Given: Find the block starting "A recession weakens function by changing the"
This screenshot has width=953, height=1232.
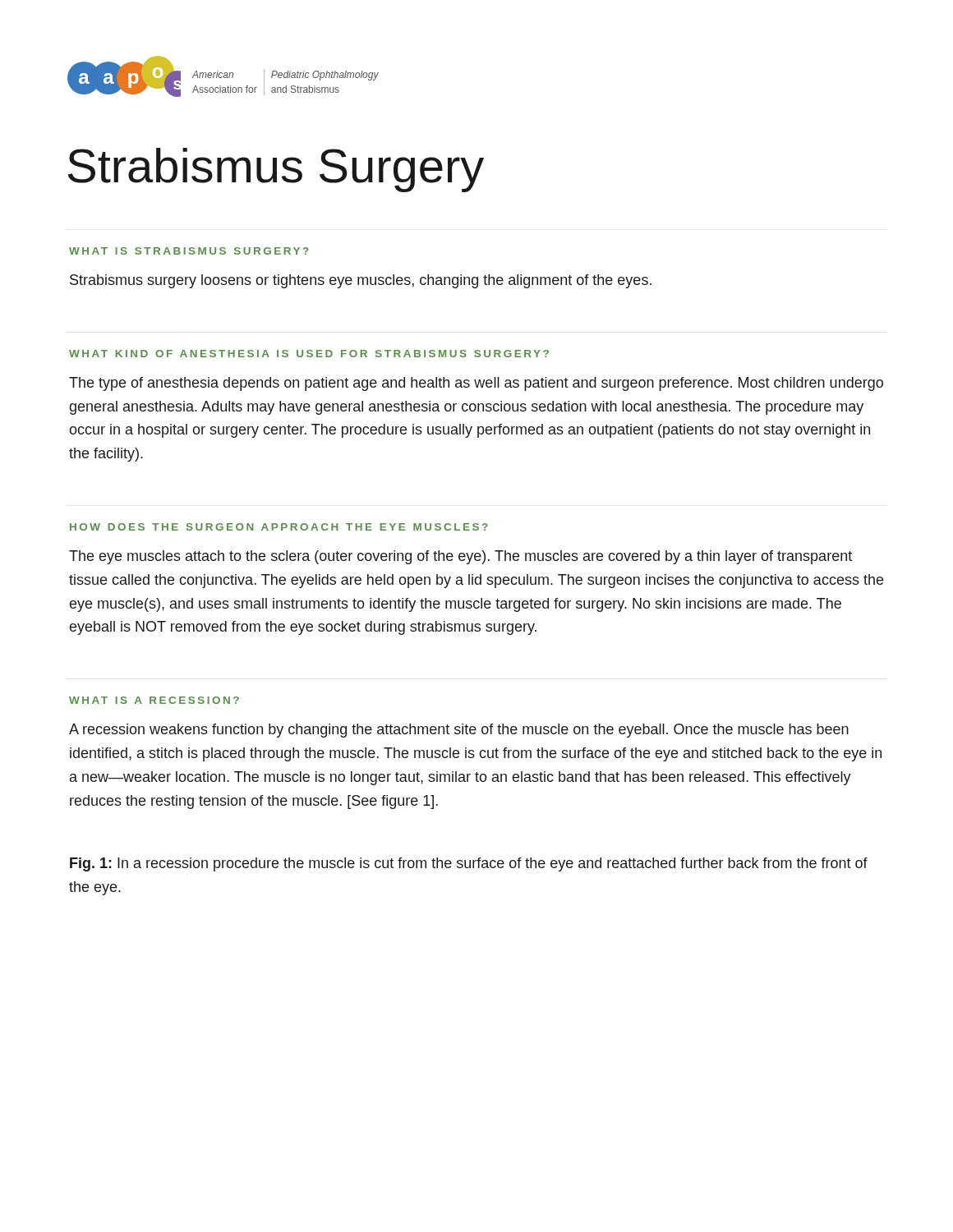Looking at the screenshot, I should pyautogui.click(x=476, y=765).
